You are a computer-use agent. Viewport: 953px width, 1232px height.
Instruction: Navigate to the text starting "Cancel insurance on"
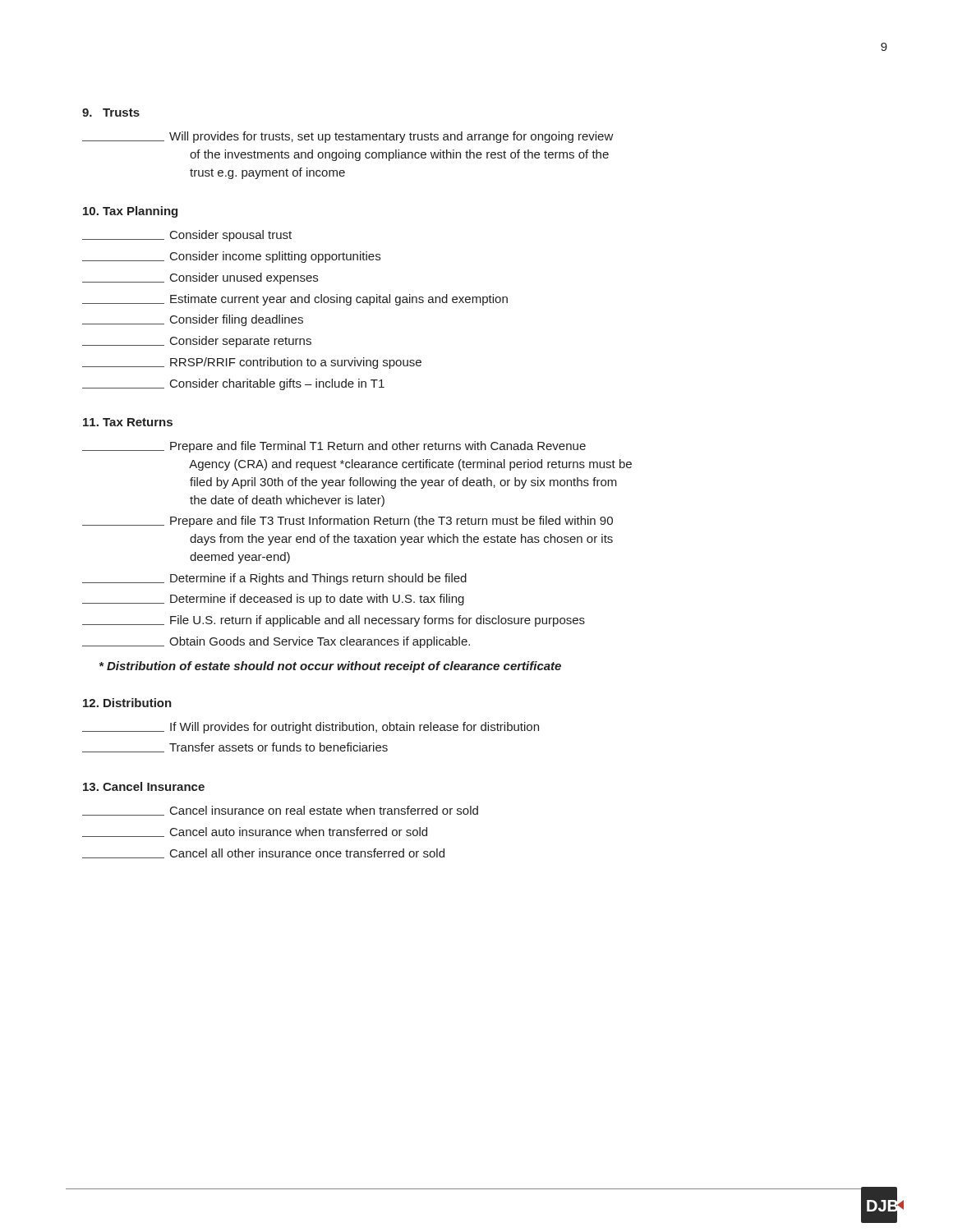pos(485,811)
